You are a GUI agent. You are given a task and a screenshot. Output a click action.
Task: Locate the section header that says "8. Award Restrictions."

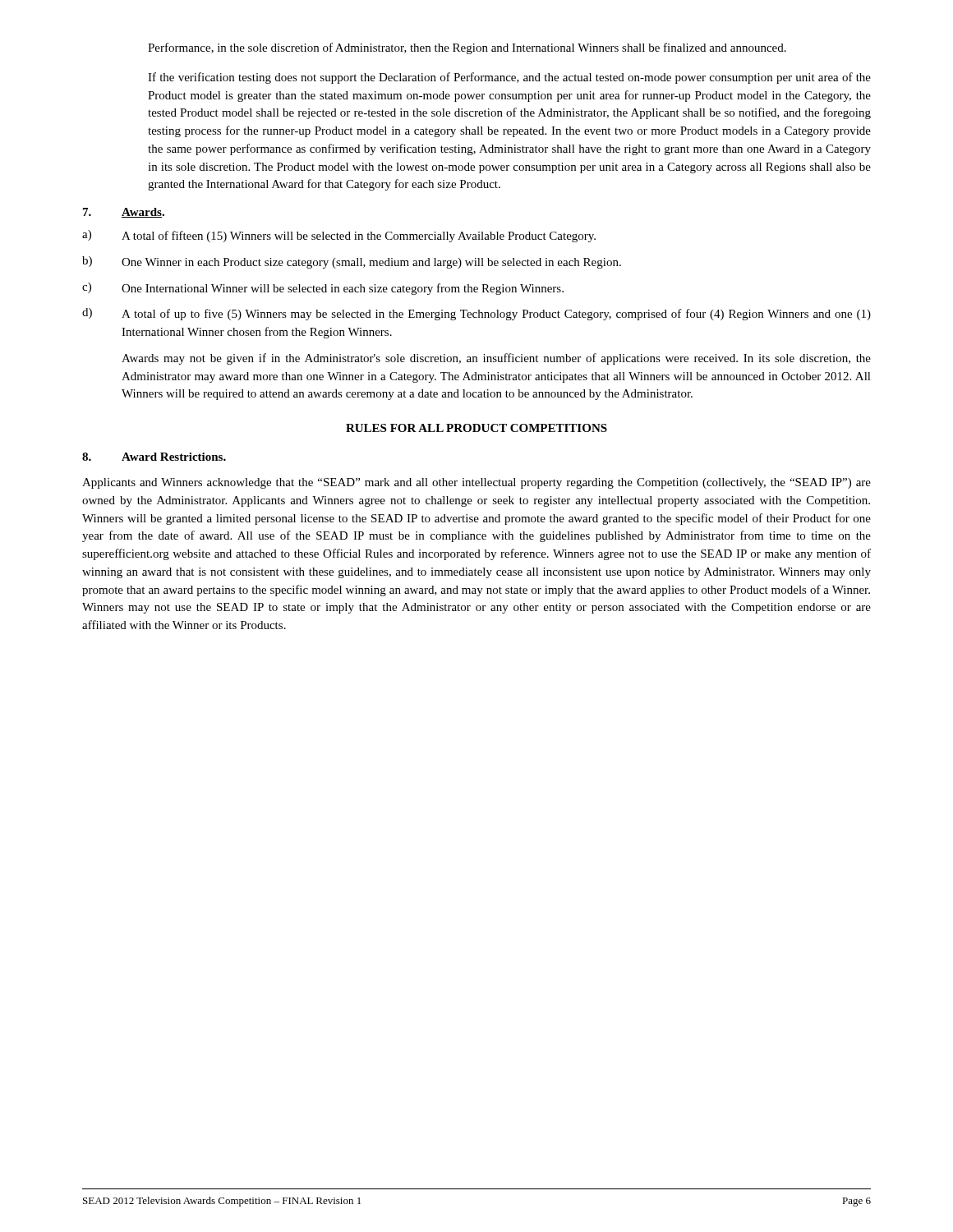pyautogui.click(x=154, y=457)
